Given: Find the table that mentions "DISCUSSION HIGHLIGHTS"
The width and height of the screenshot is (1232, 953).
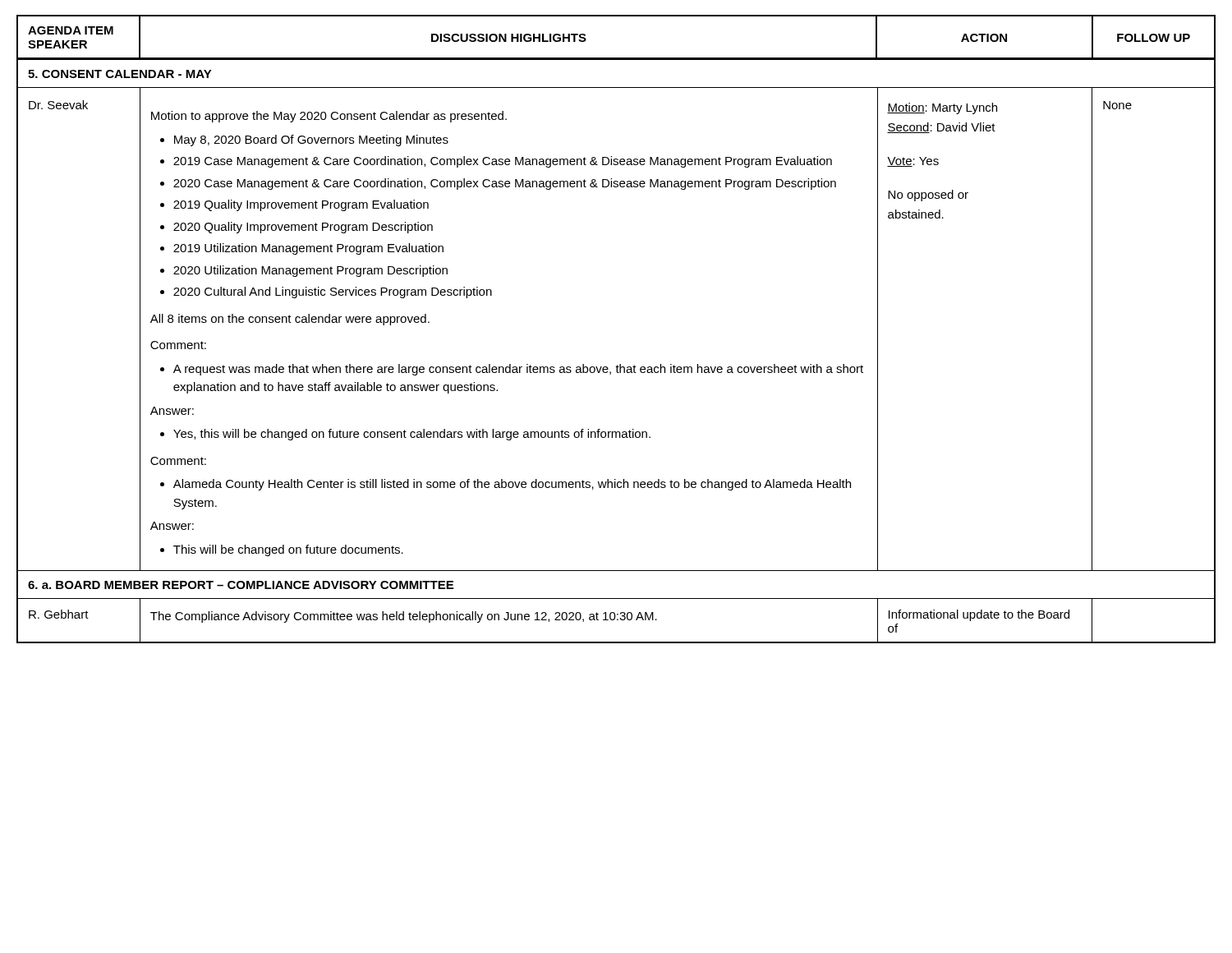Looking at the screenshot, I should (x=616, y=329).
